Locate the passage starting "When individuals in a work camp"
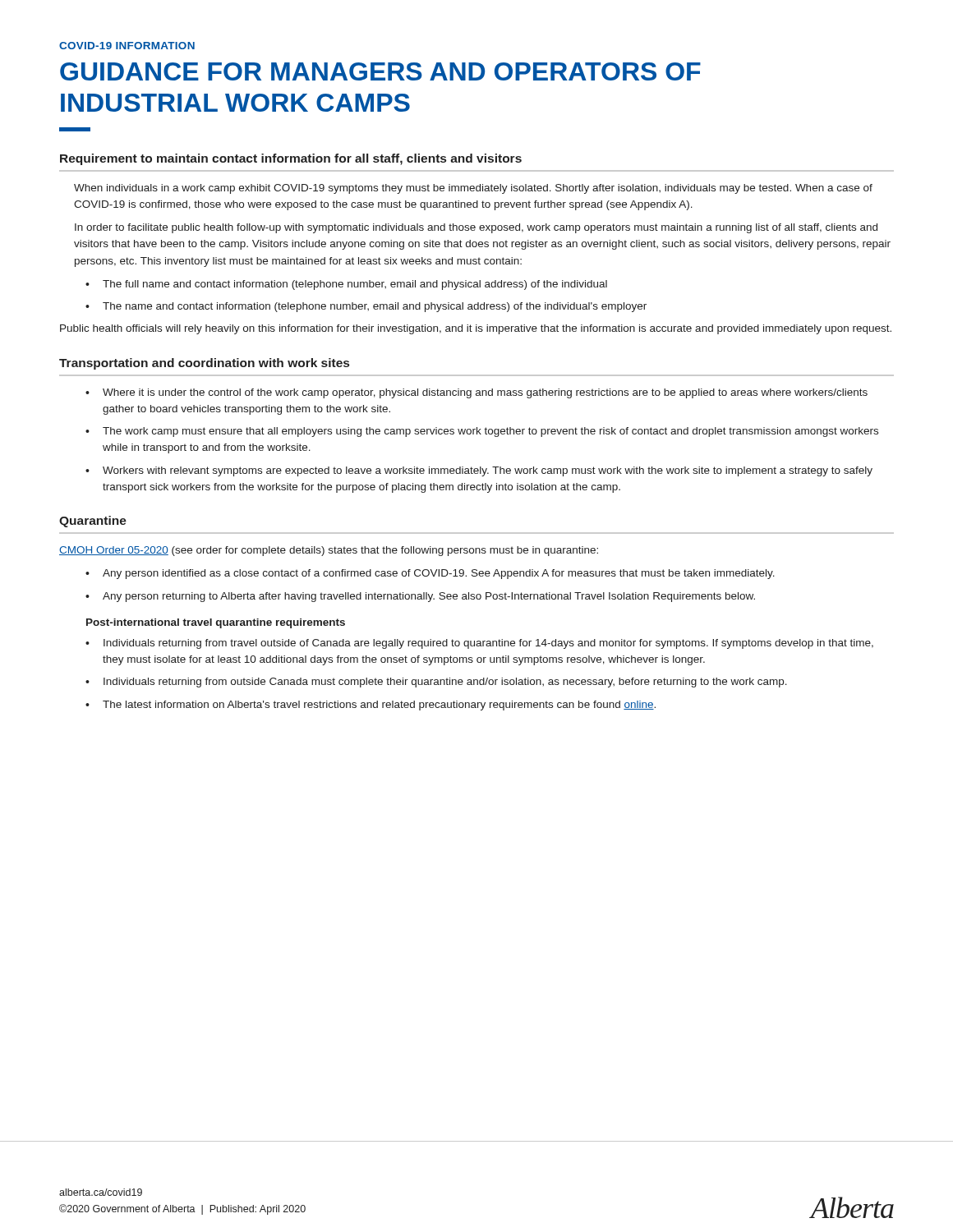Image resolution: width=953 pixels, height=1232 pixels. (473, 196)
